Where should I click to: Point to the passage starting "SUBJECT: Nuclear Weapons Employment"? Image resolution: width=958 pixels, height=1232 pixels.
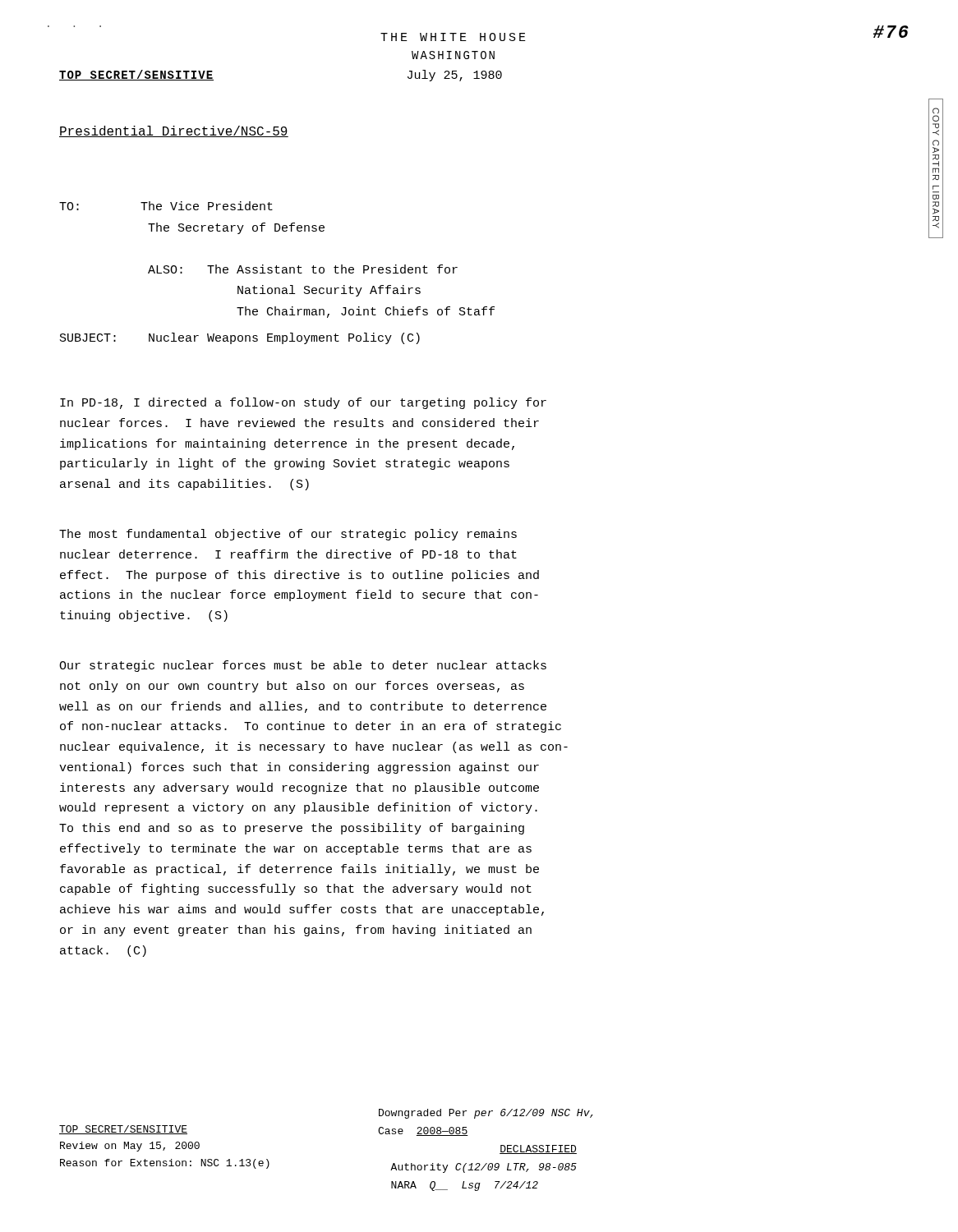[x=240, y=339]
